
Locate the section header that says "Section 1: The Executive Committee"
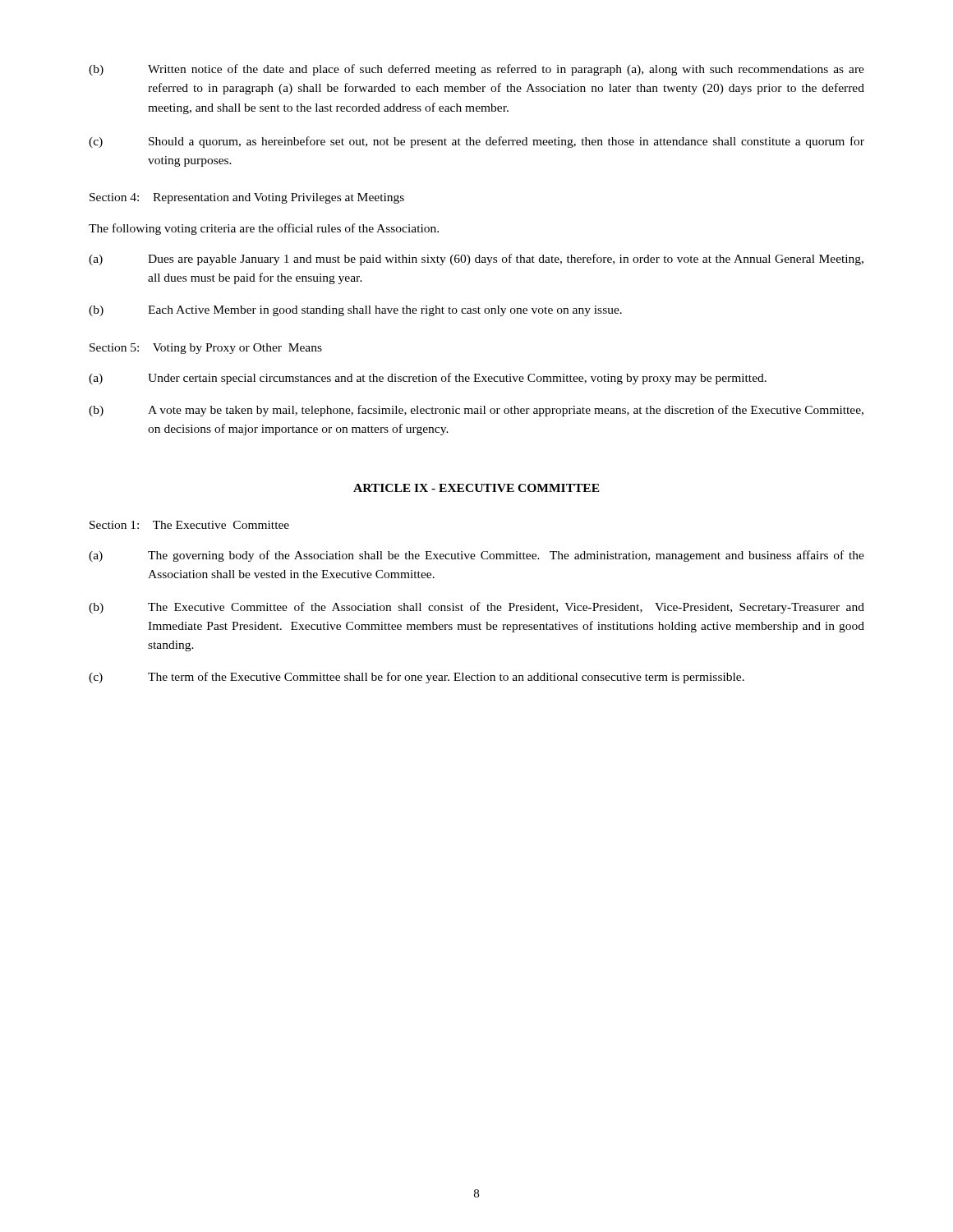(189, 524)
